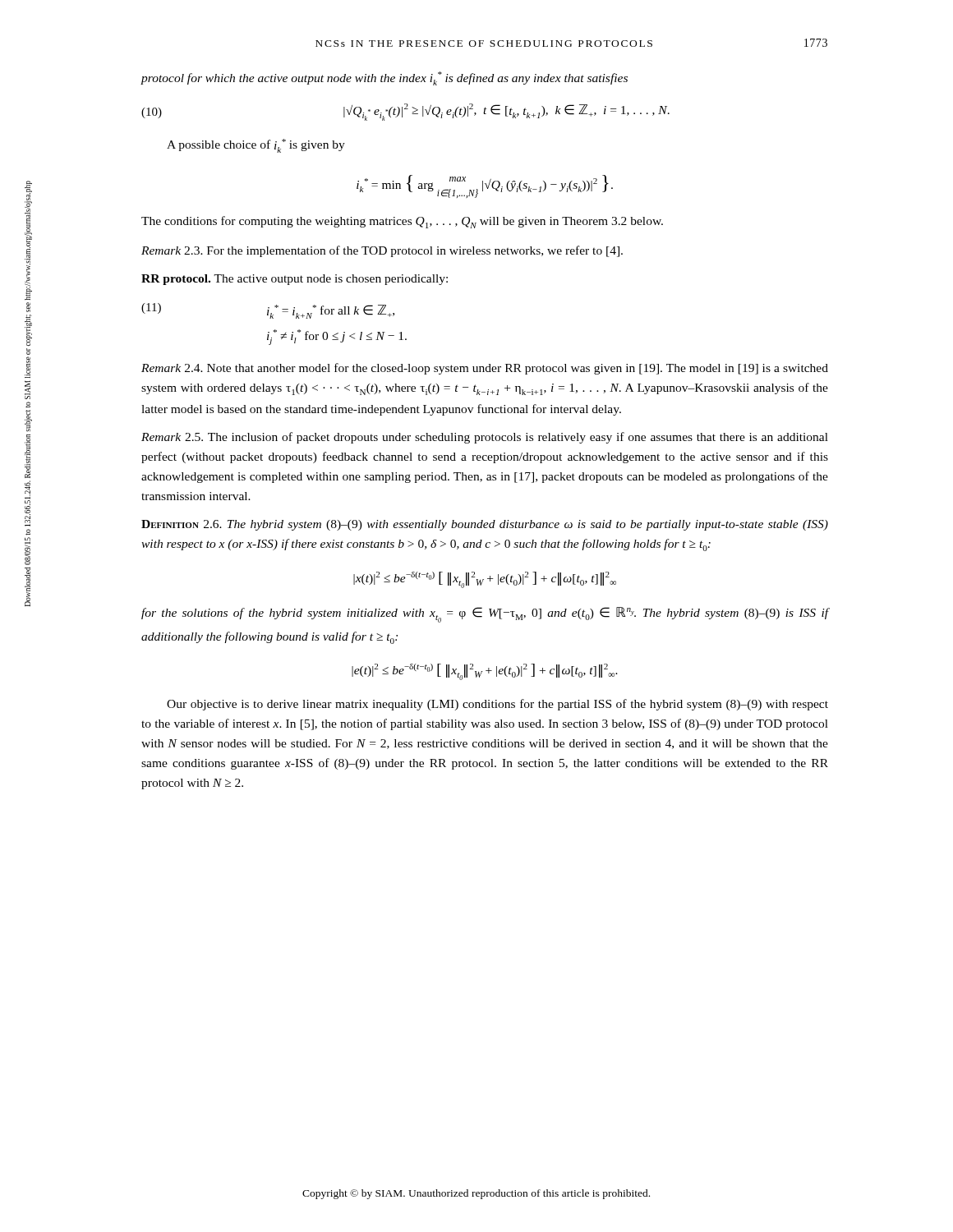
Task: Click the formula that begins "(11) ik* = ik+N* for"
Action: (x=268, y=311)
